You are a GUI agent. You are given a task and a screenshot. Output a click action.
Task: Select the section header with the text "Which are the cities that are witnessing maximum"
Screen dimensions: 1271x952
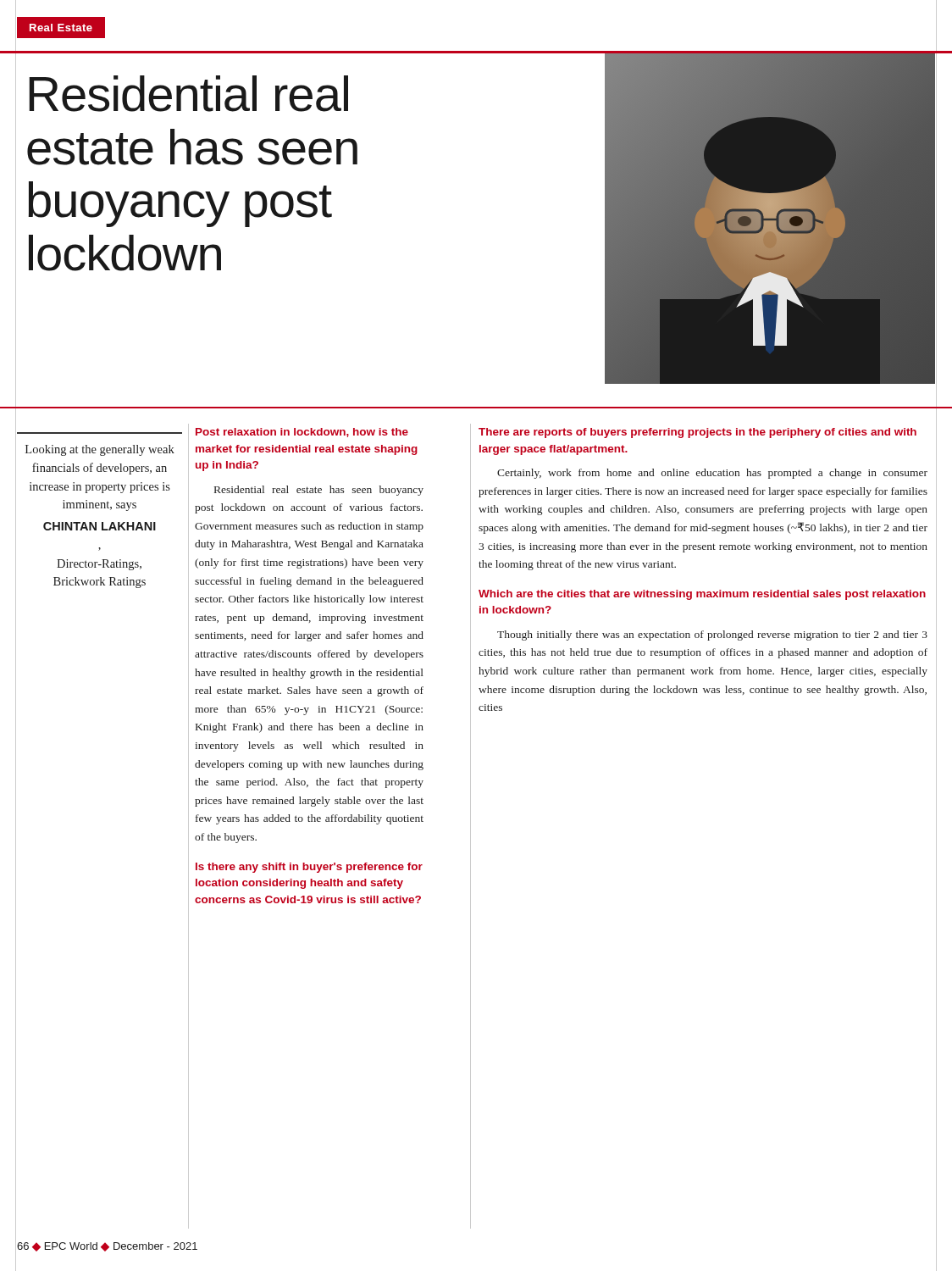[702, 602]
